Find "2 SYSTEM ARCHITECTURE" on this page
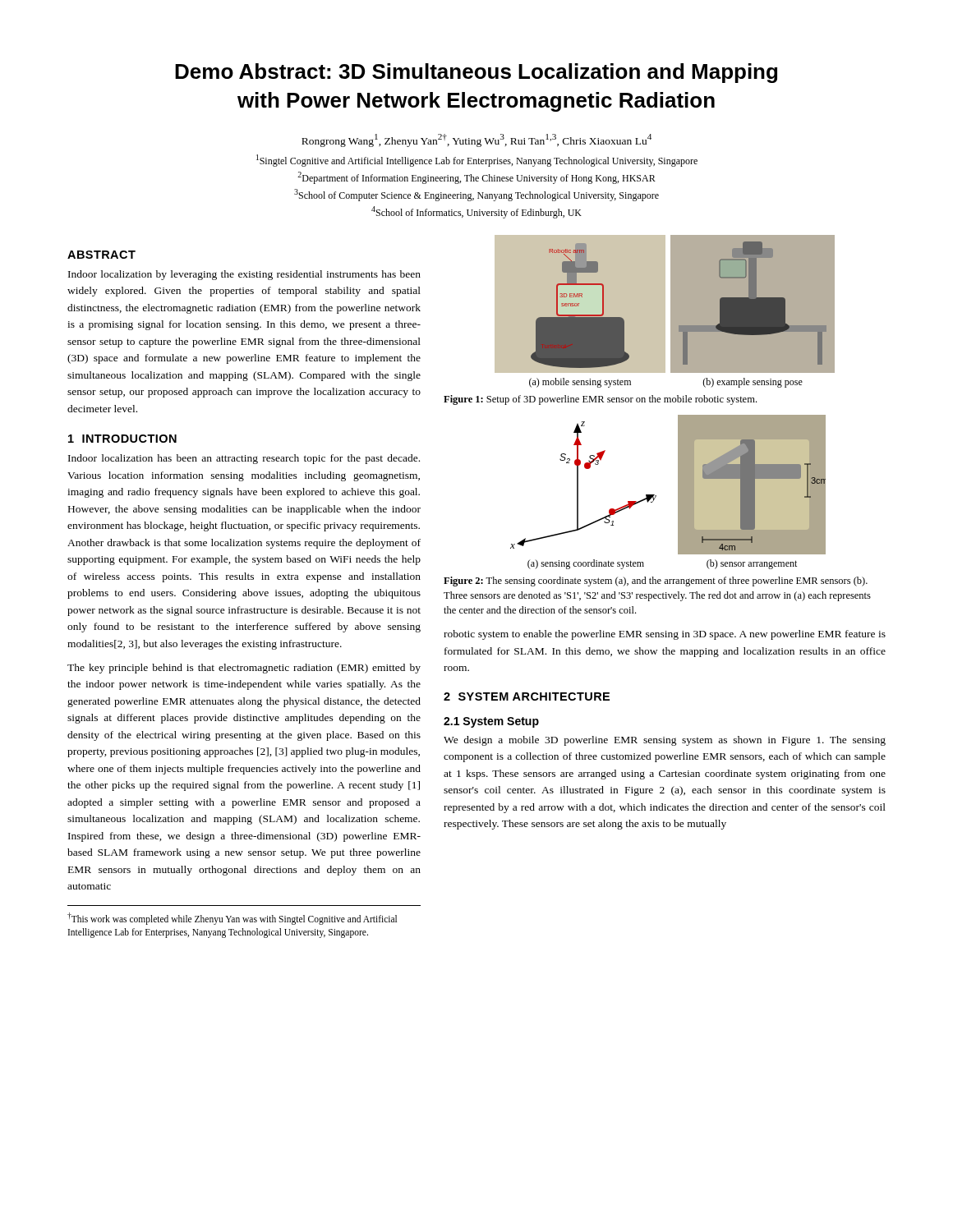Image resolution: width=953 pixels, height=1232 pixels. click(527, 696)
